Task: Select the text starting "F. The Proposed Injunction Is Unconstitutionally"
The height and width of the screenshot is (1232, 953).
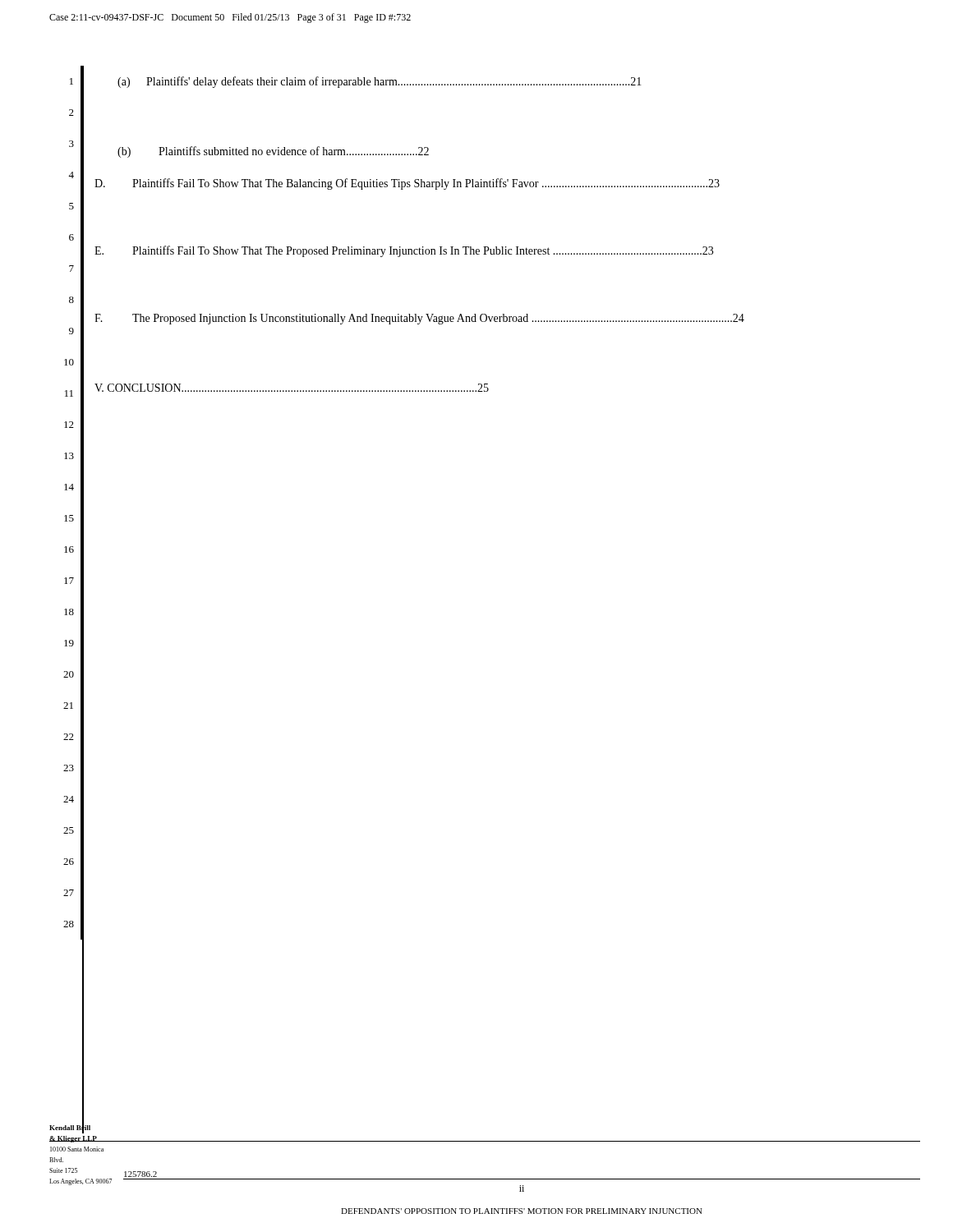Action: click(499, 318)
